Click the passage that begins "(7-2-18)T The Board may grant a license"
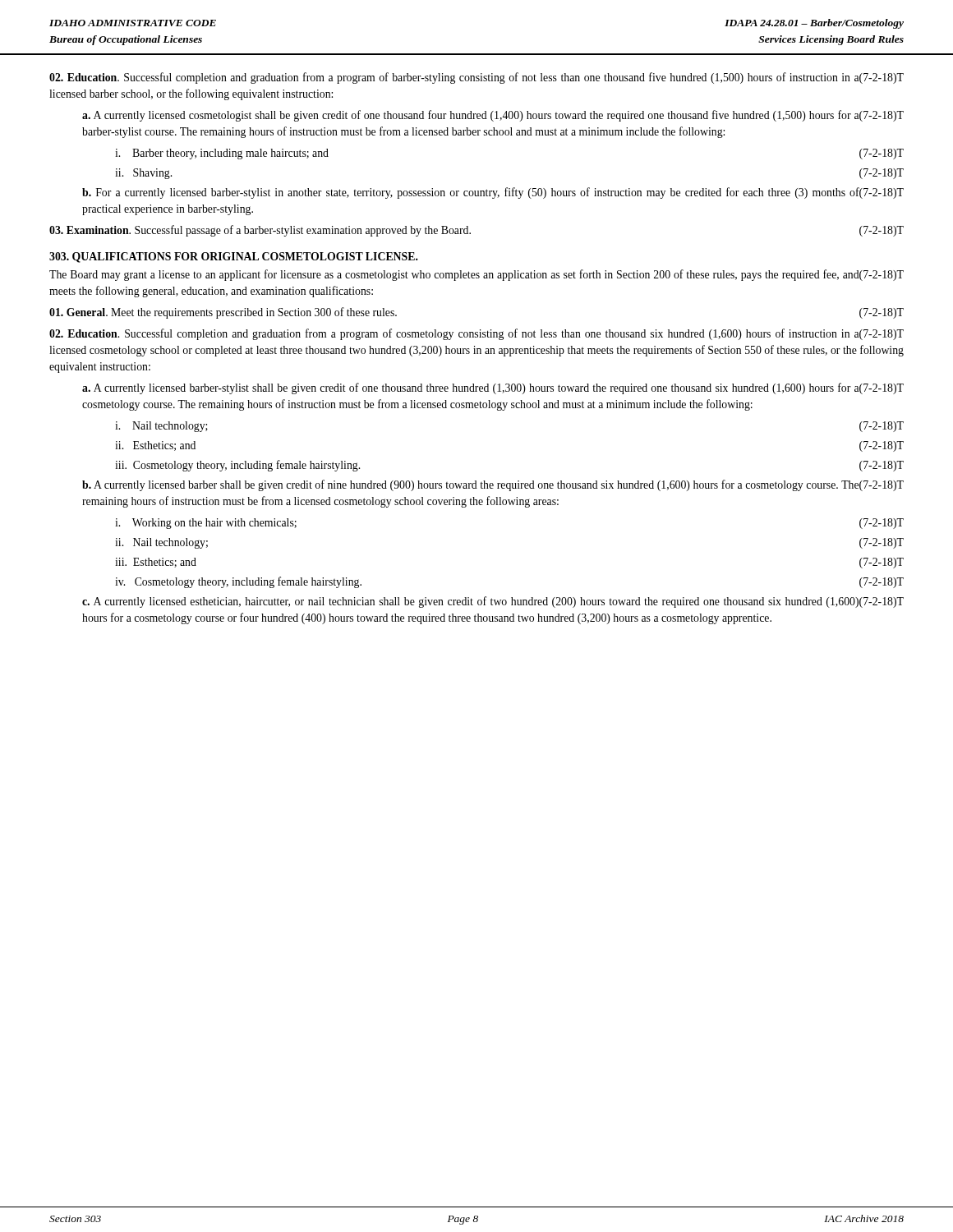The image size is (953, 1232). [x=476, y=283]
